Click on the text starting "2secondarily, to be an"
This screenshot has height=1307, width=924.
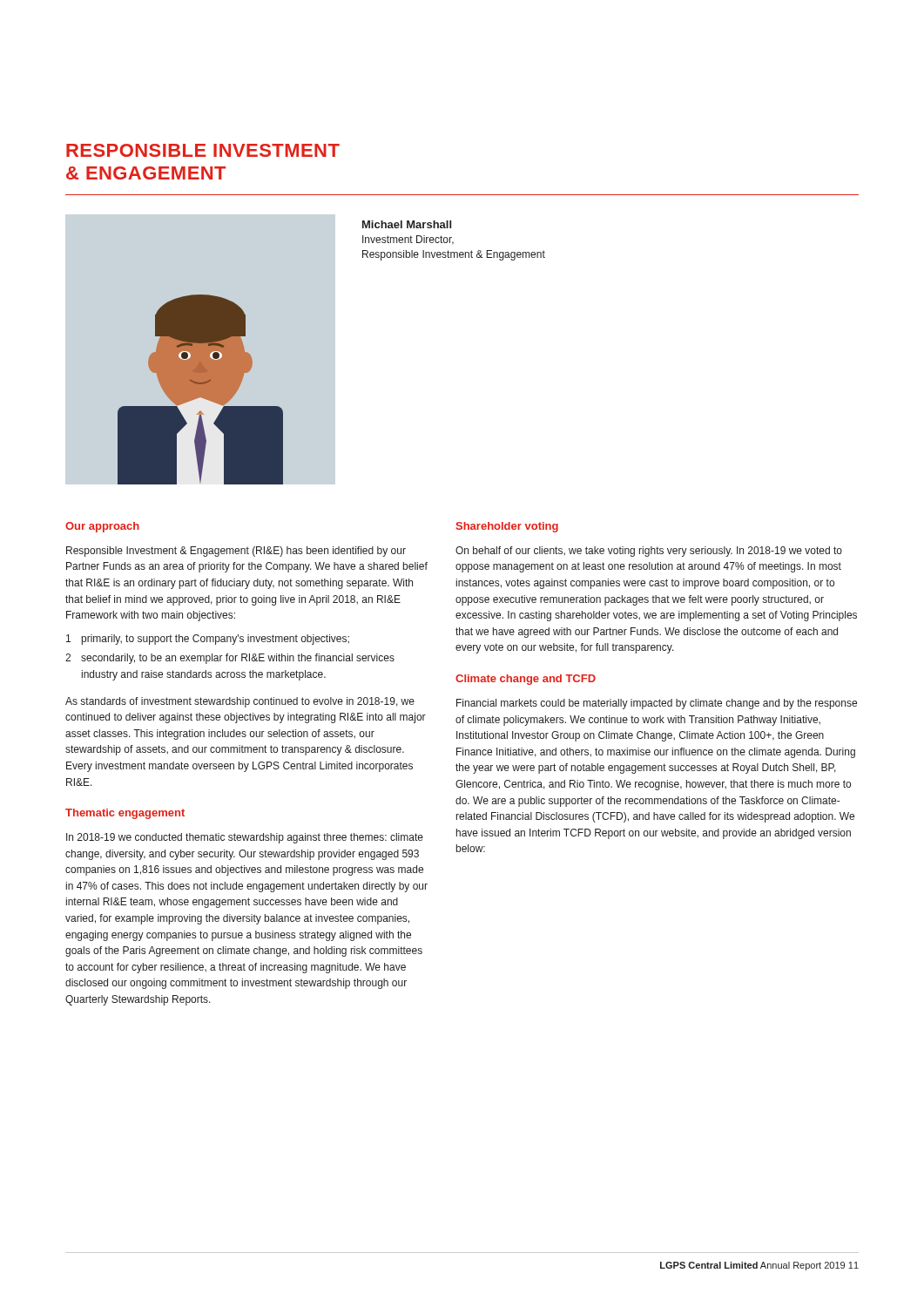click(247, 667)
